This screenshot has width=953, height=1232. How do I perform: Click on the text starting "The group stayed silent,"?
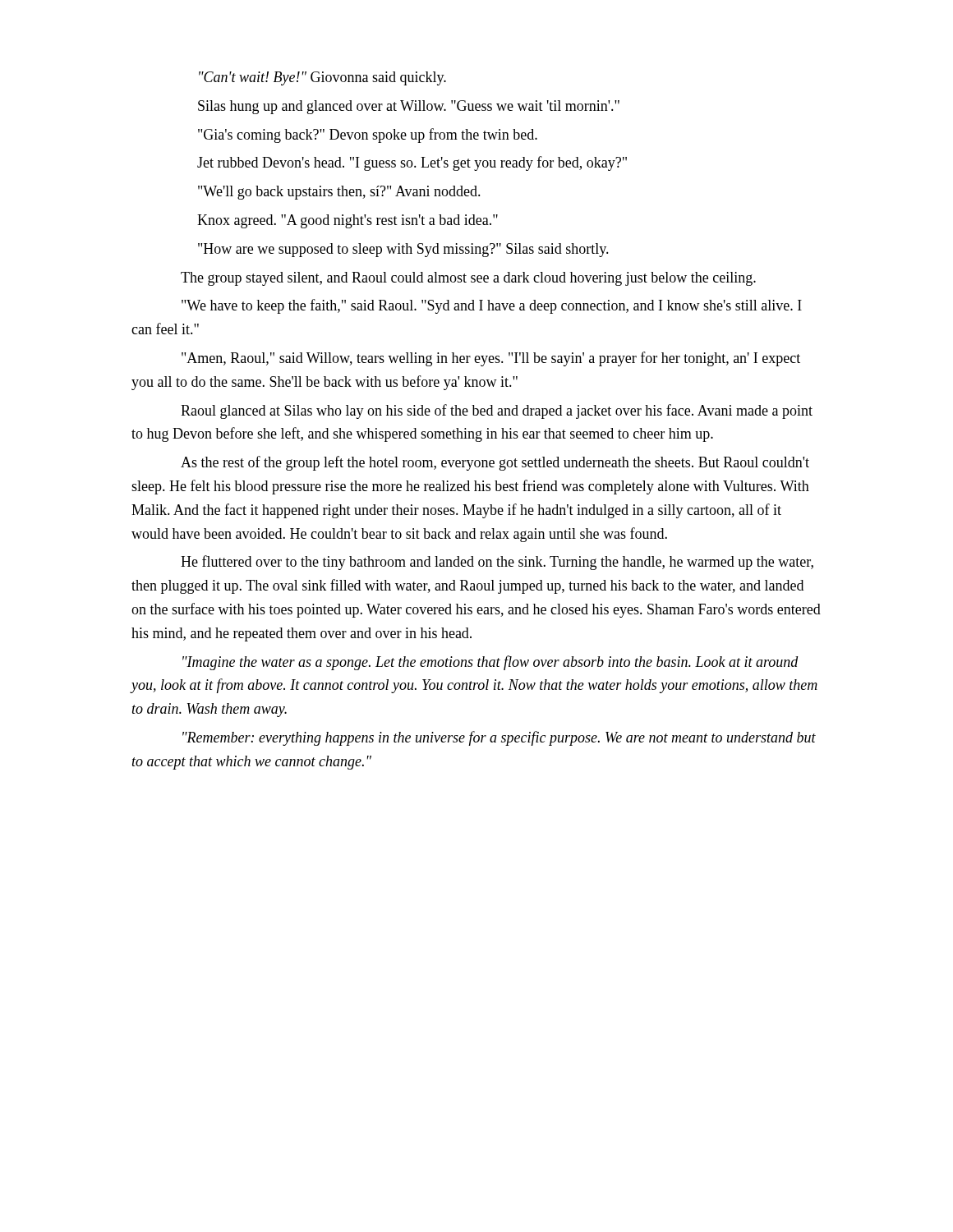(x=476, y=278)
